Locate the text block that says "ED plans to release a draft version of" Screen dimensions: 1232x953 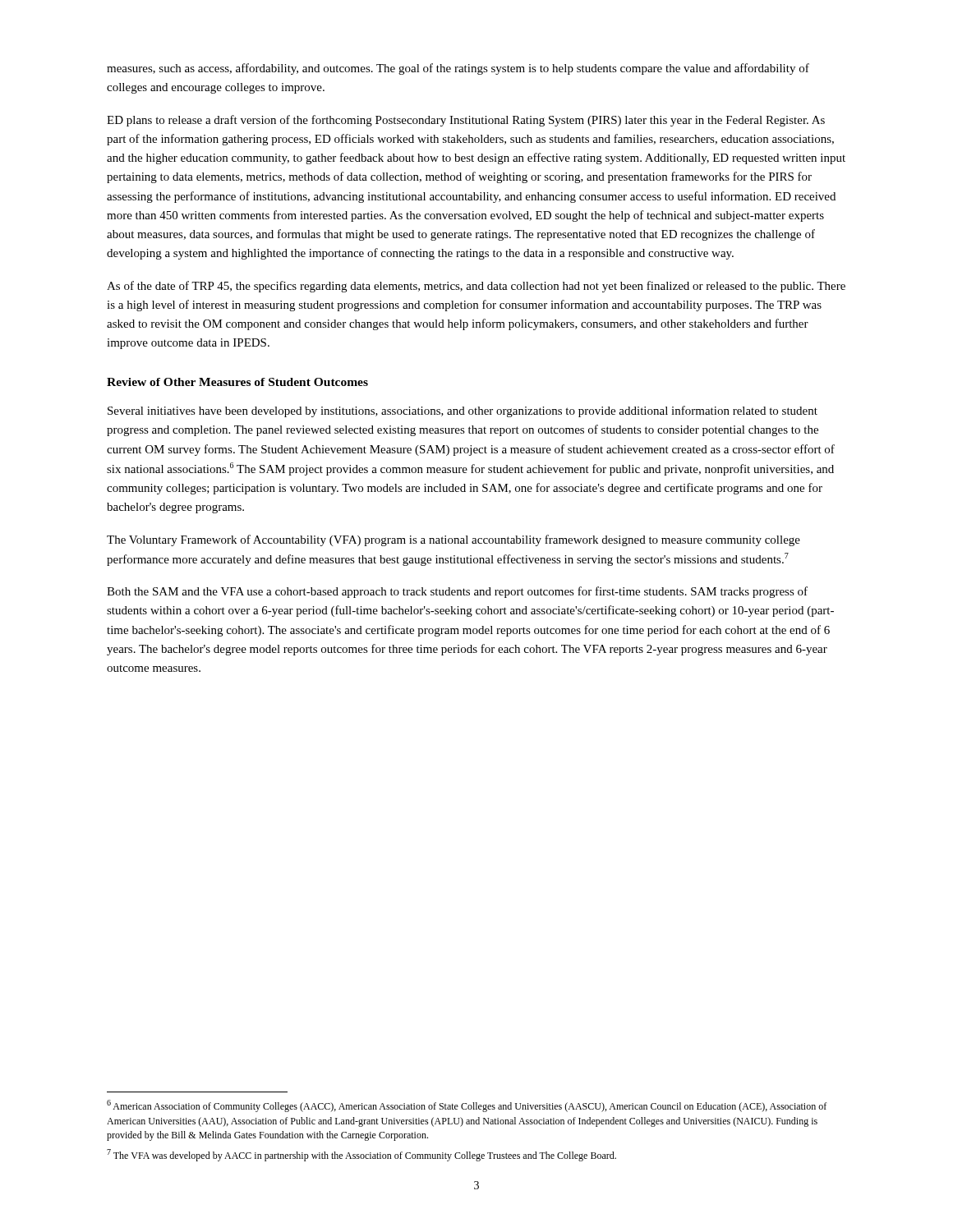476,186
